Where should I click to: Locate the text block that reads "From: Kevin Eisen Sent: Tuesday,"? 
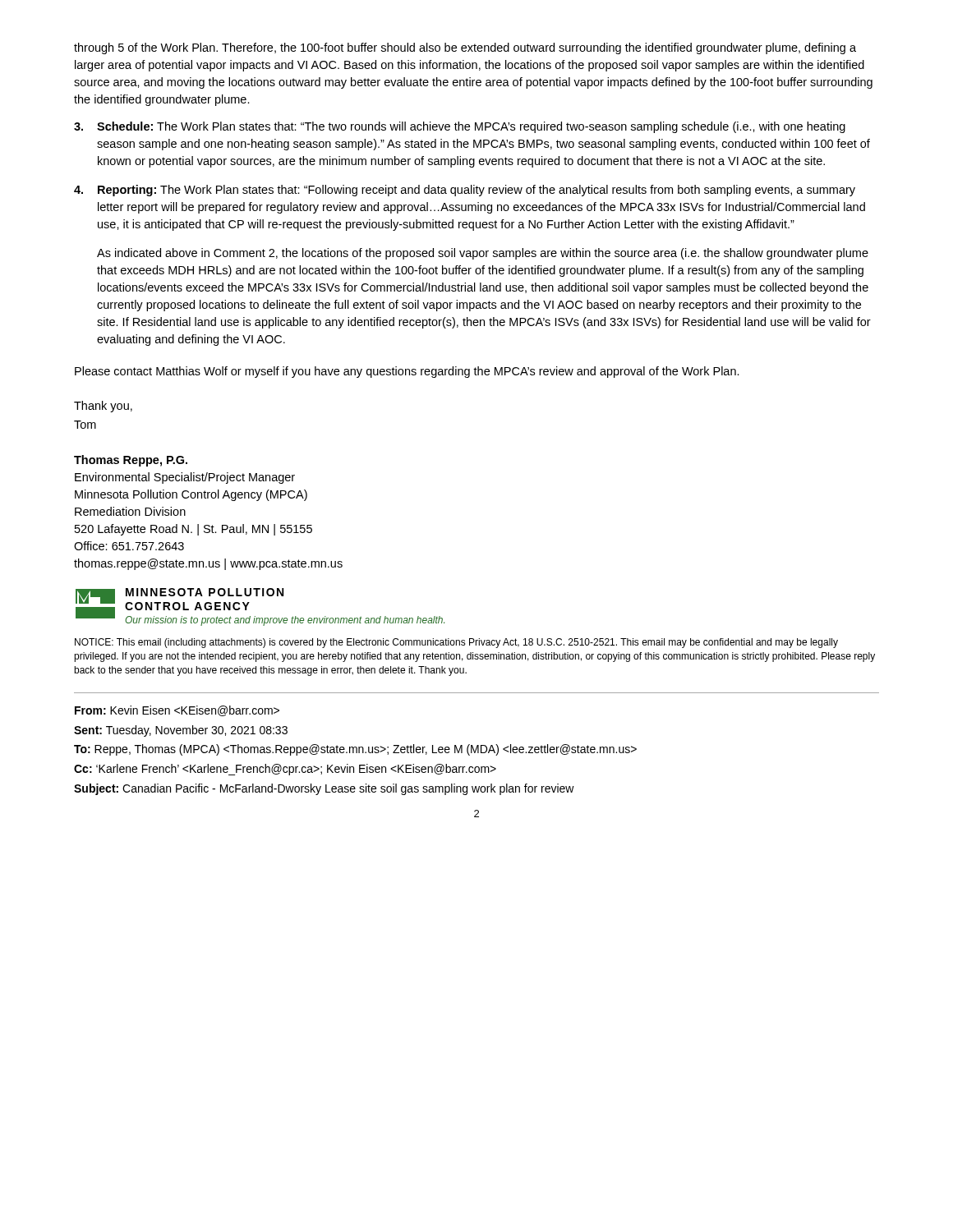pos(476,750)
